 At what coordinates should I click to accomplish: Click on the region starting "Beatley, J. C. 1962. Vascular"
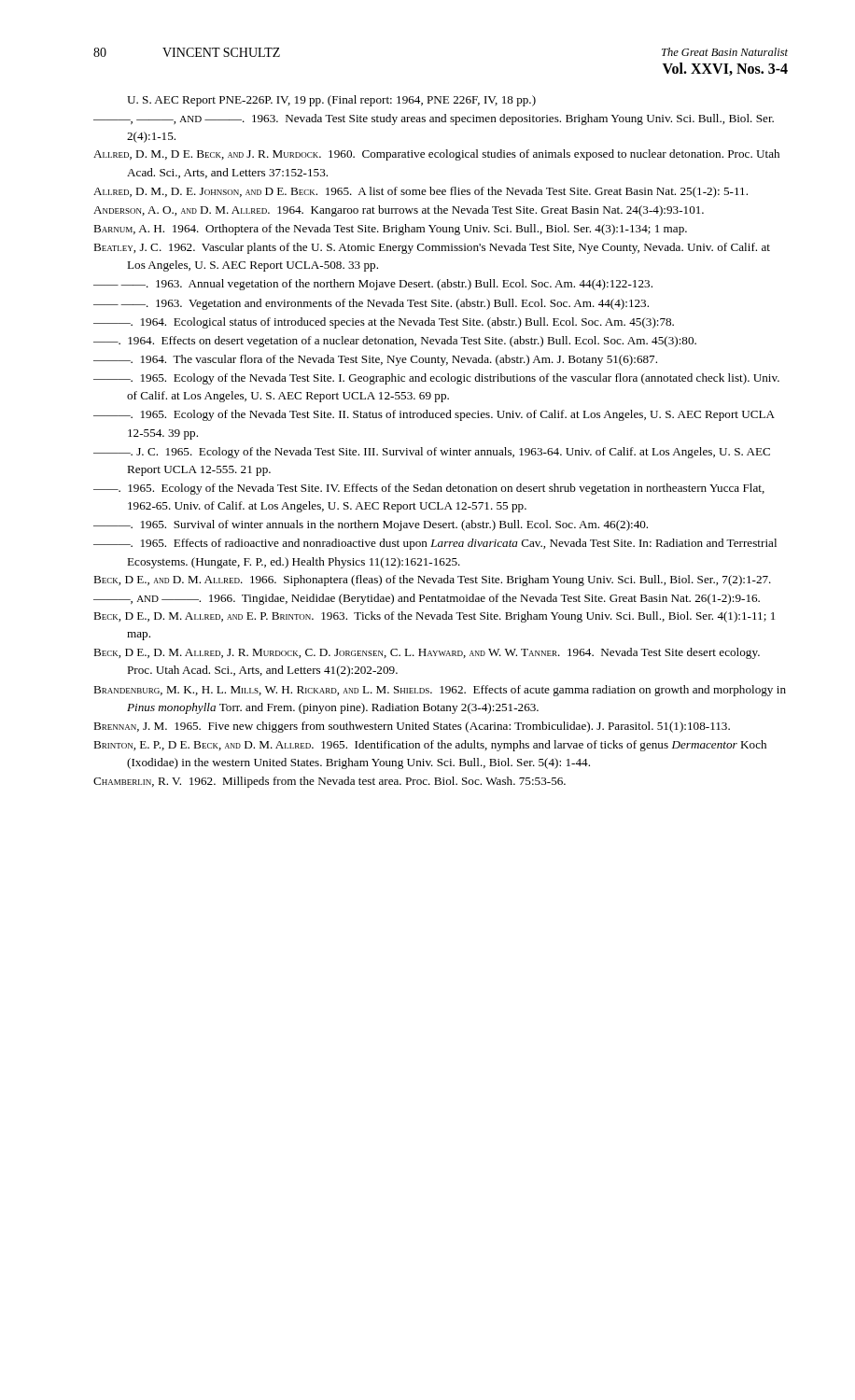[x=432, y=256]
